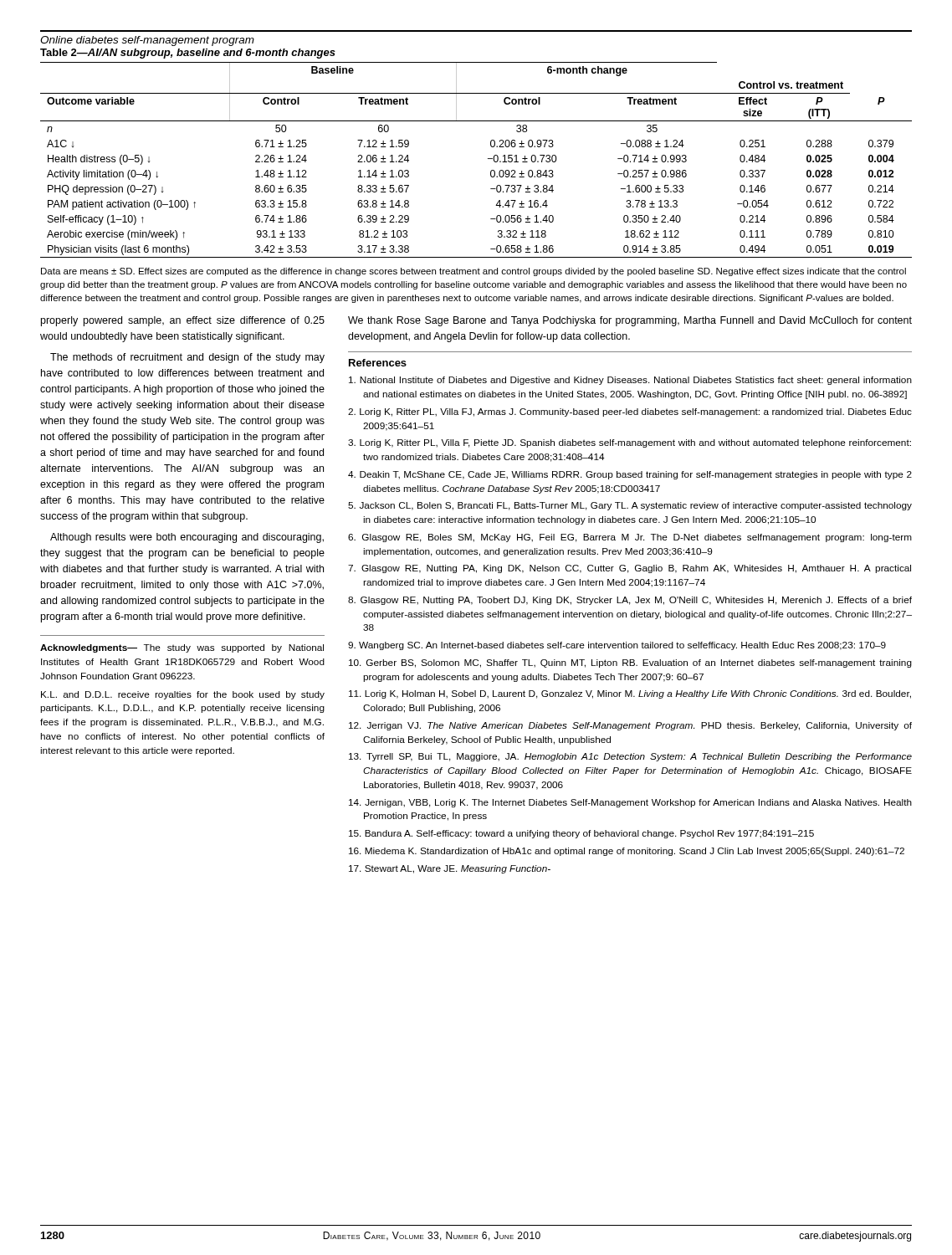Select the text block that reads "We thank Rose Sage Barone and"
Viewport: 952px width, 1255px height.
(630, 329)
